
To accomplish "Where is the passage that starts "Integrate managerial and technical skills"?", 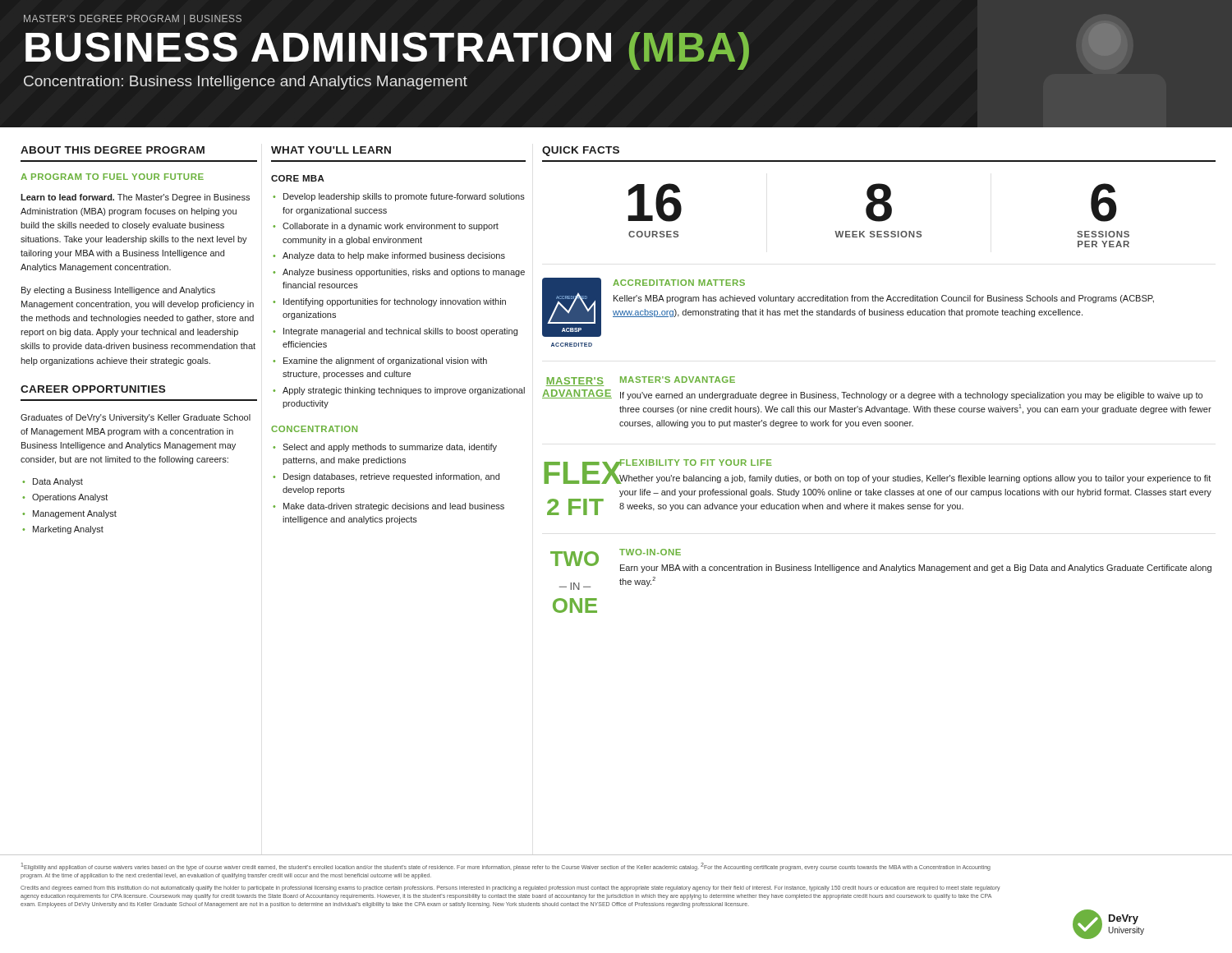I will (x=398, y=338).
